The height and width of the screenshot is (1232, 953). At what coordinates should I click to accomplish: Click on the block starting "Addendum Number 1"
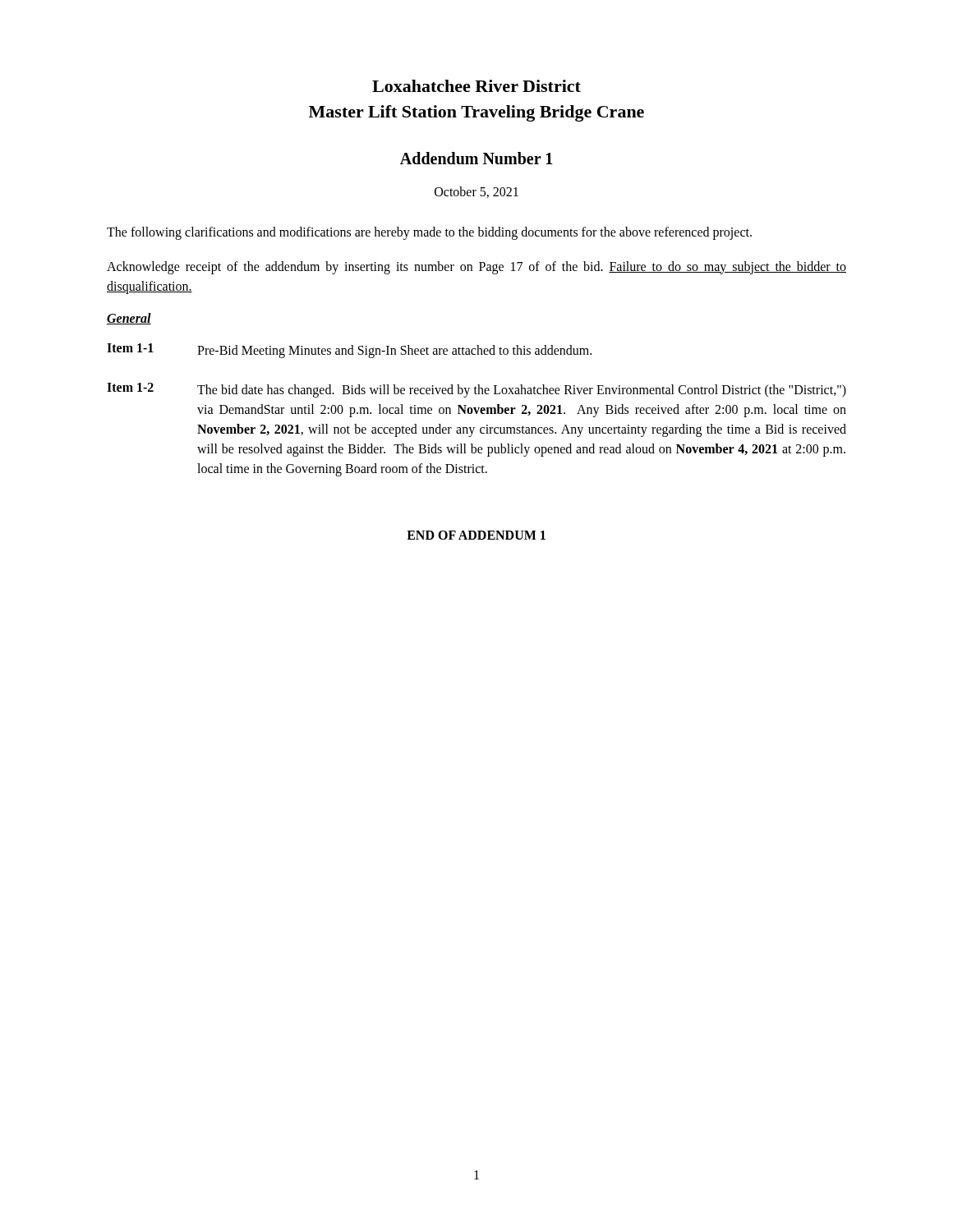476,158
